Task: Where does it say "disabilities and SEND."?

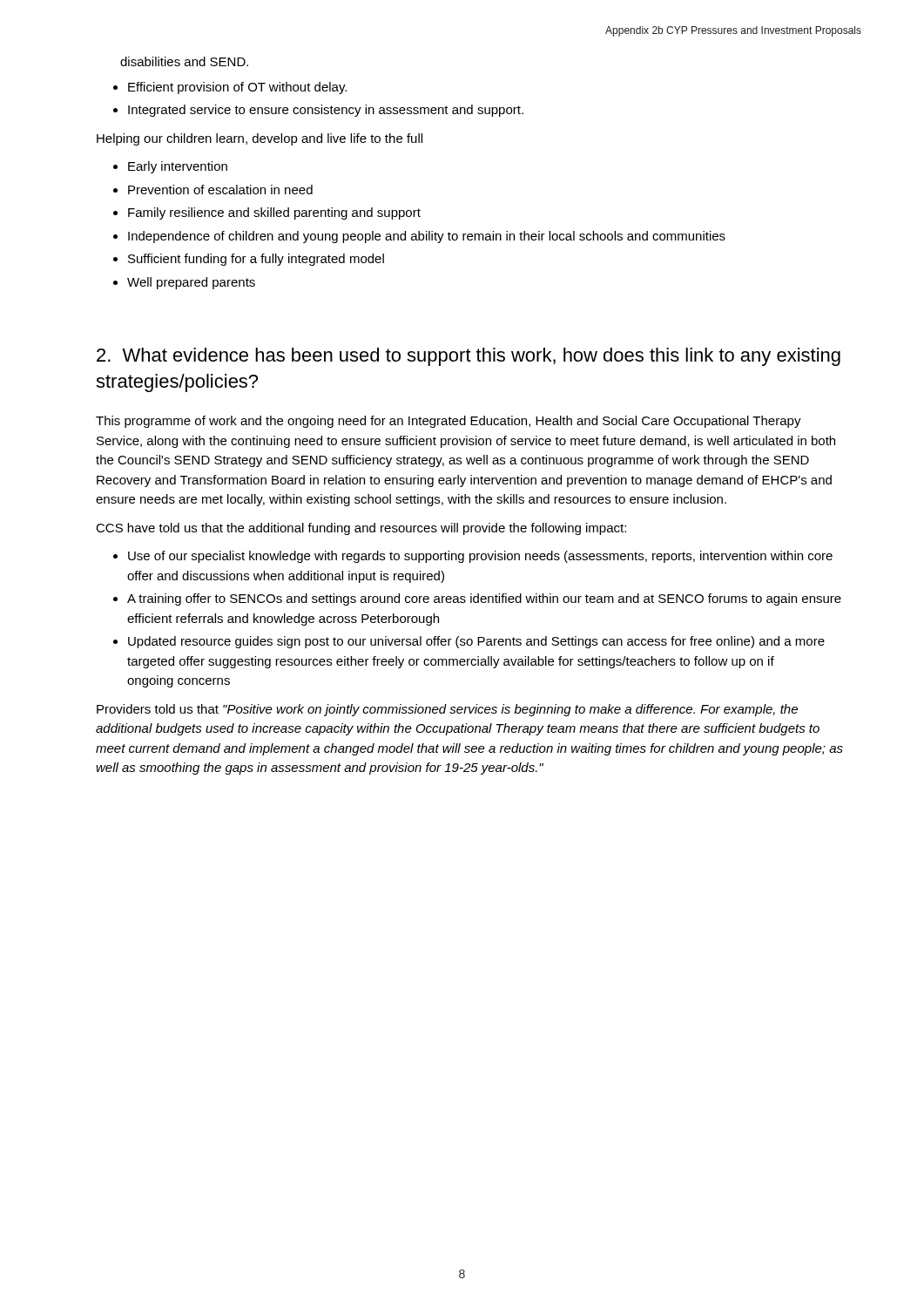Action: (185, 61)
